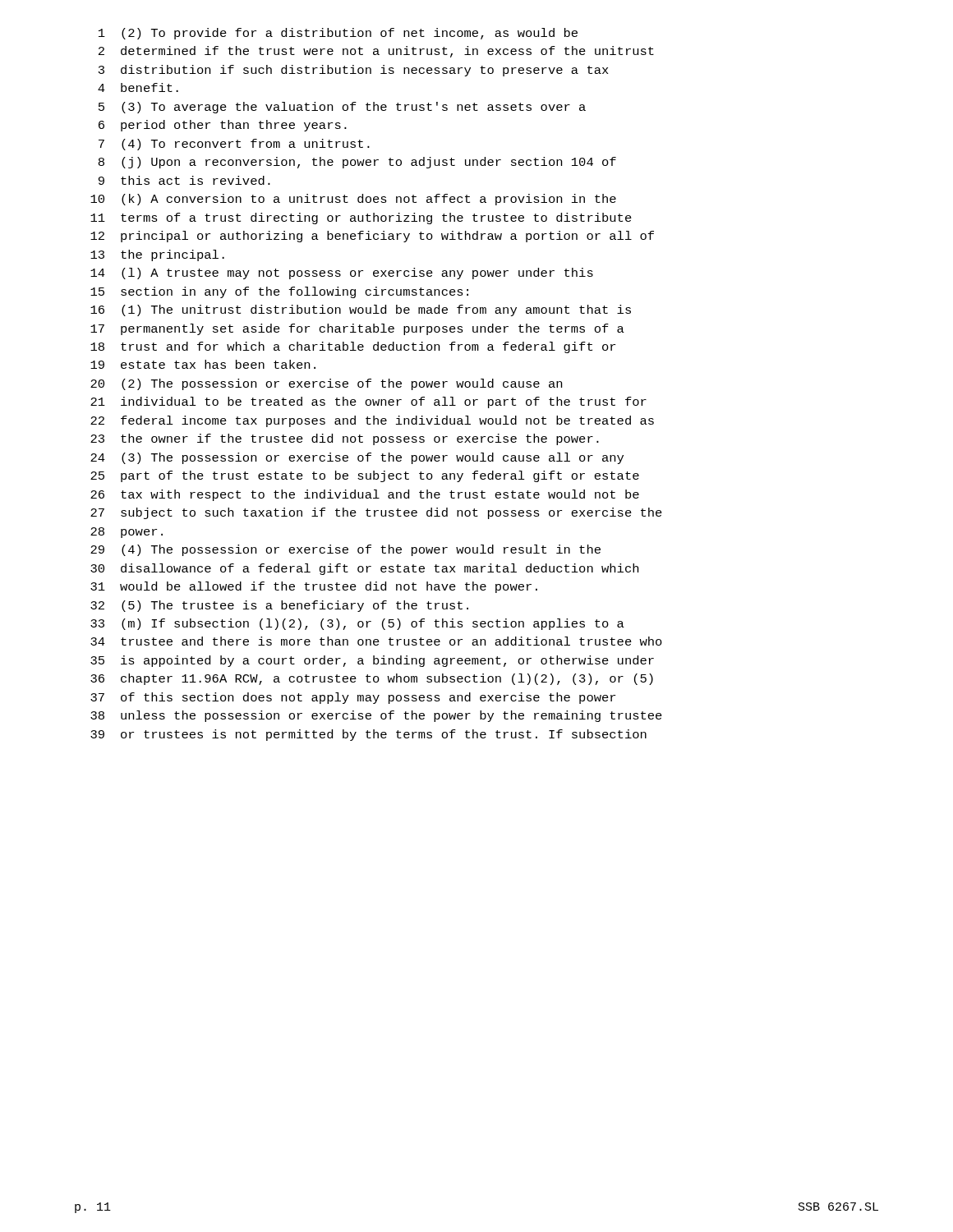This screenshot has width=953, height=1232.
Task: Find the list item containing "24 (3) The"
Action: (476, 495)
